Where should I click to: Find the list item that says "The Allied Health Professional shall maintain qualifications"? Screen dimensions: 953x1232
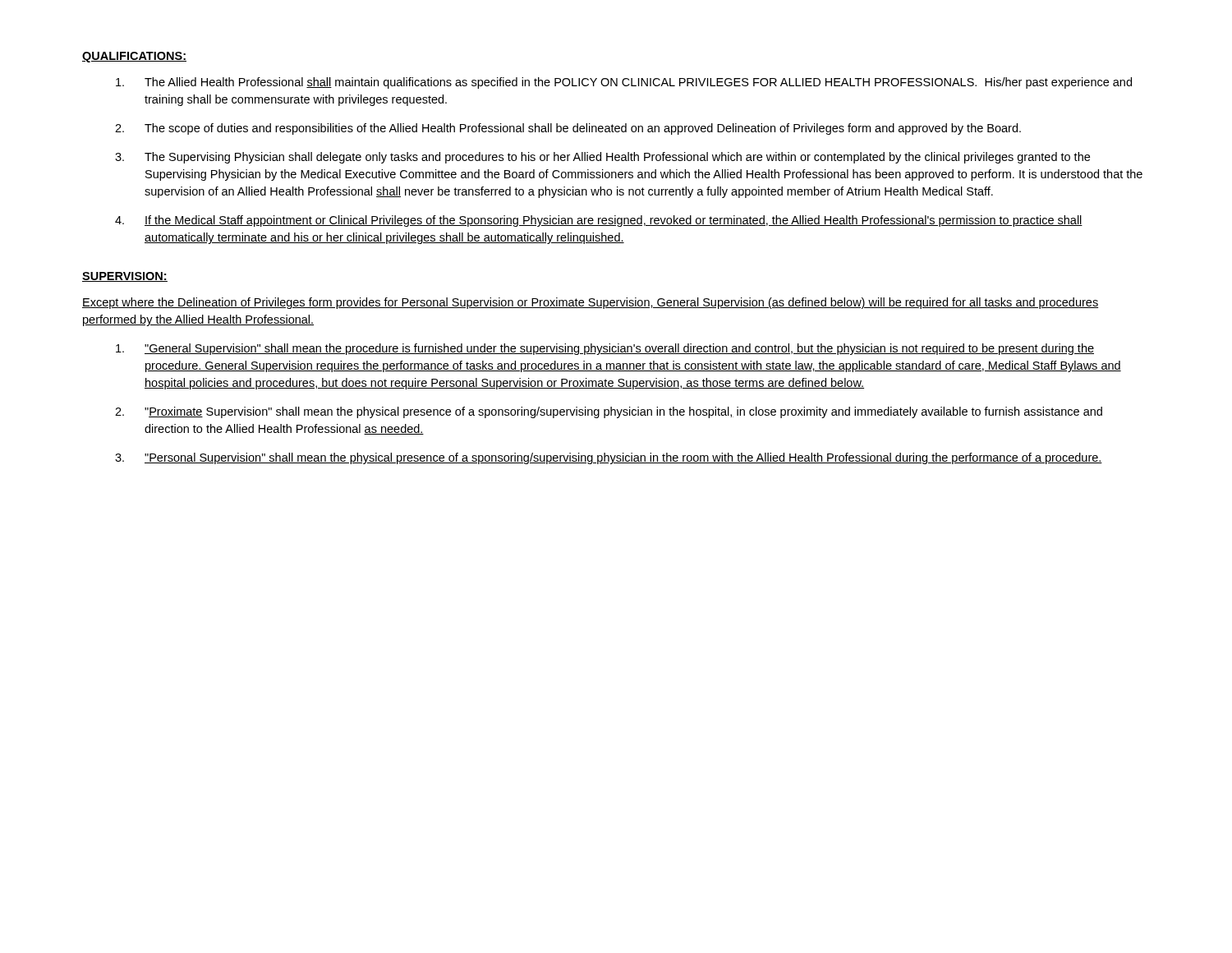coord(632,91)
